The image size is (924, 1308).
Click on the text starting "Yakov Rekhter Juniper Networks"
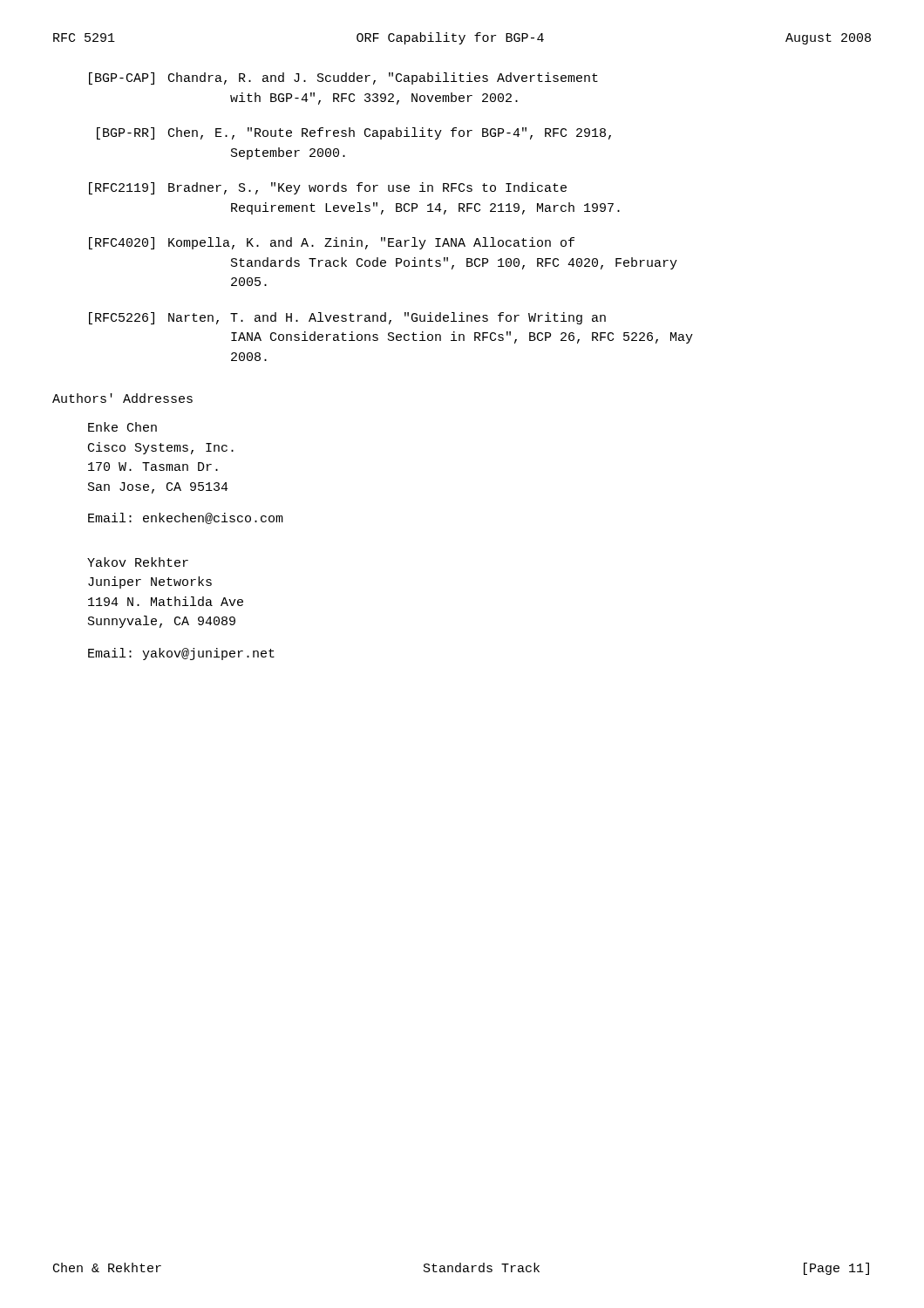(x=166, y=593)
